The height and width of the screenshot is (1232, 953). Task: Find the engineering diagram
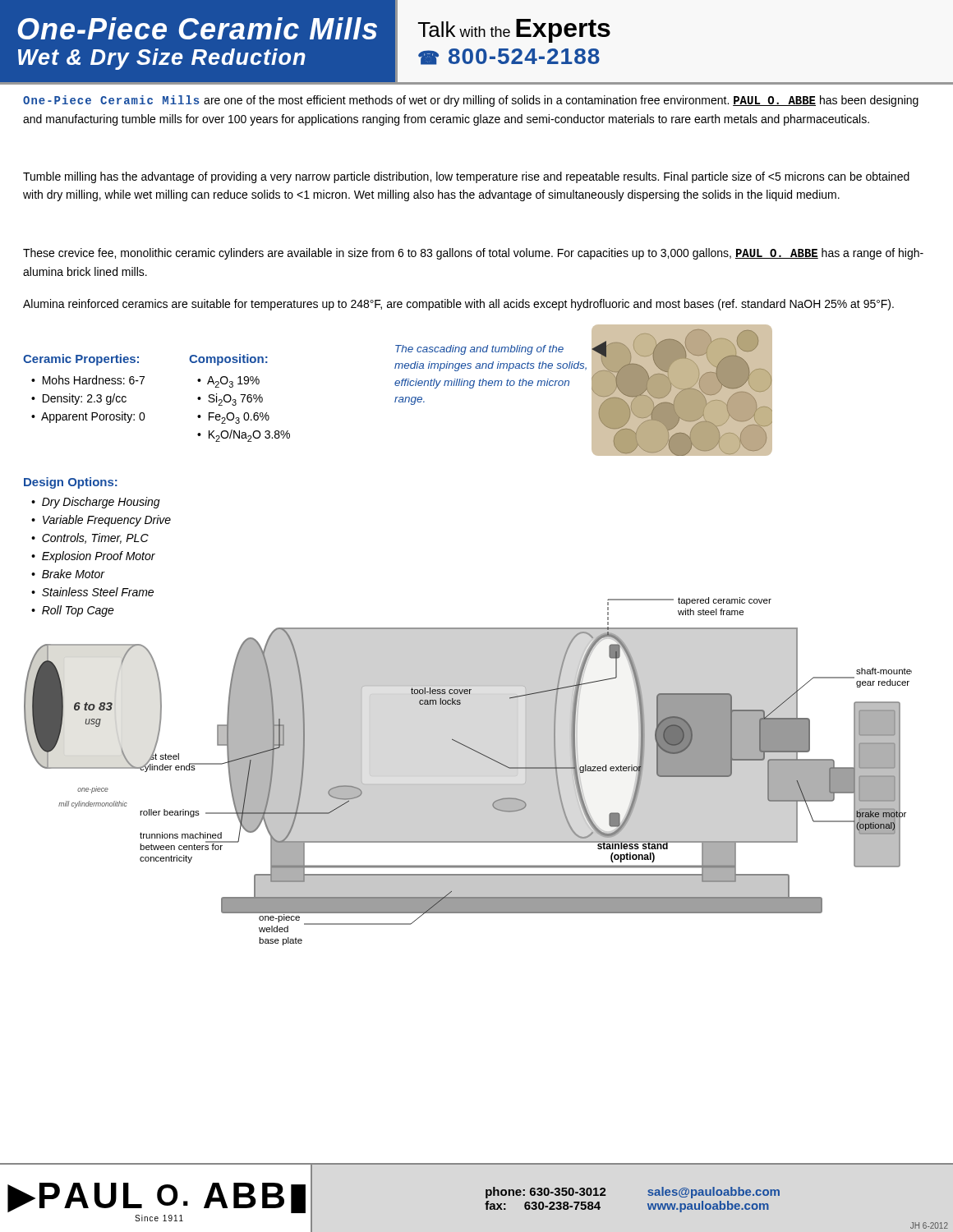point(526,719)
